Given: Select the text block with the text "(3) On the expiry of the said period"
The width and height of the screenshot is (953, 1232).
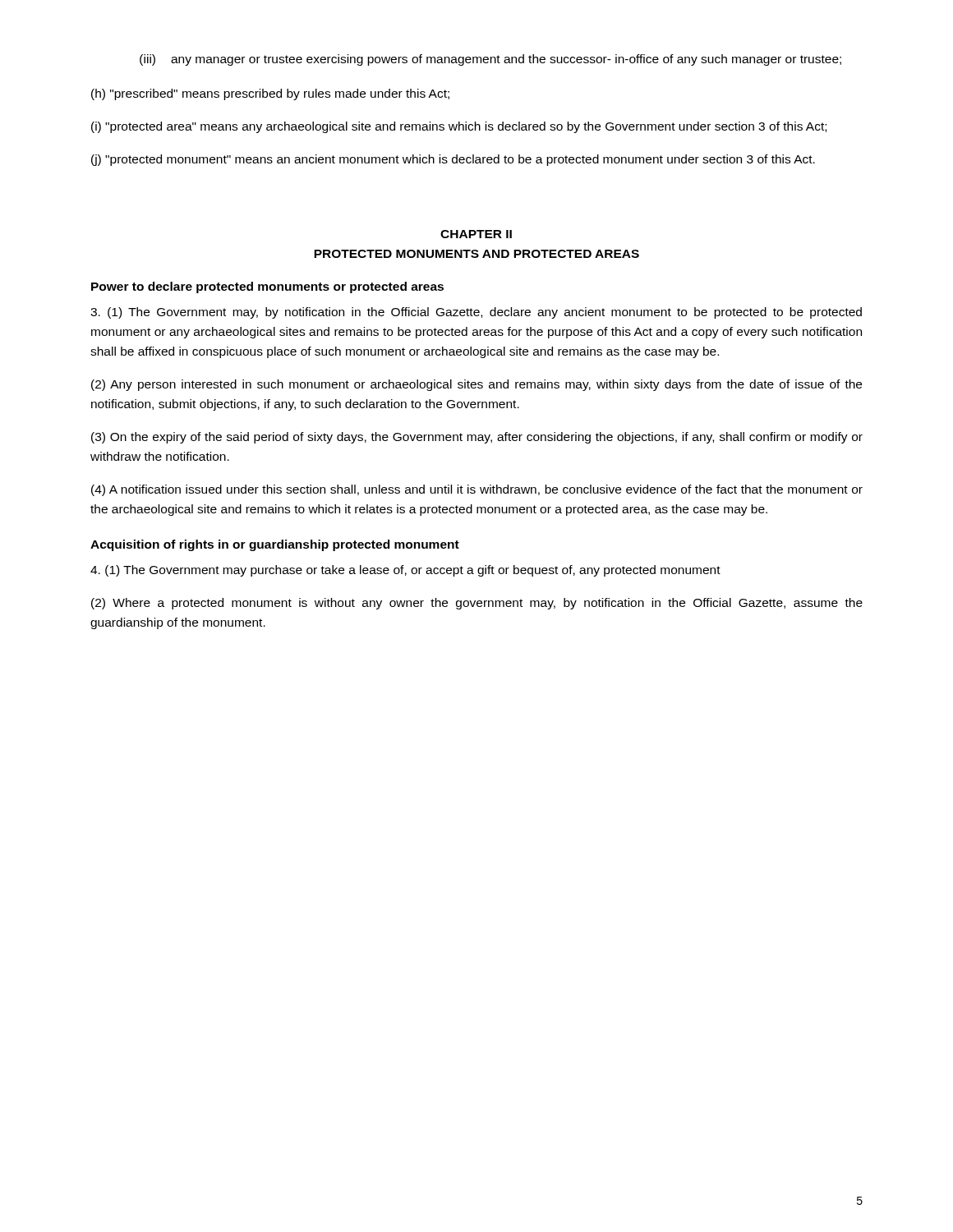Looking at the screenshot, I should [476, 447].
